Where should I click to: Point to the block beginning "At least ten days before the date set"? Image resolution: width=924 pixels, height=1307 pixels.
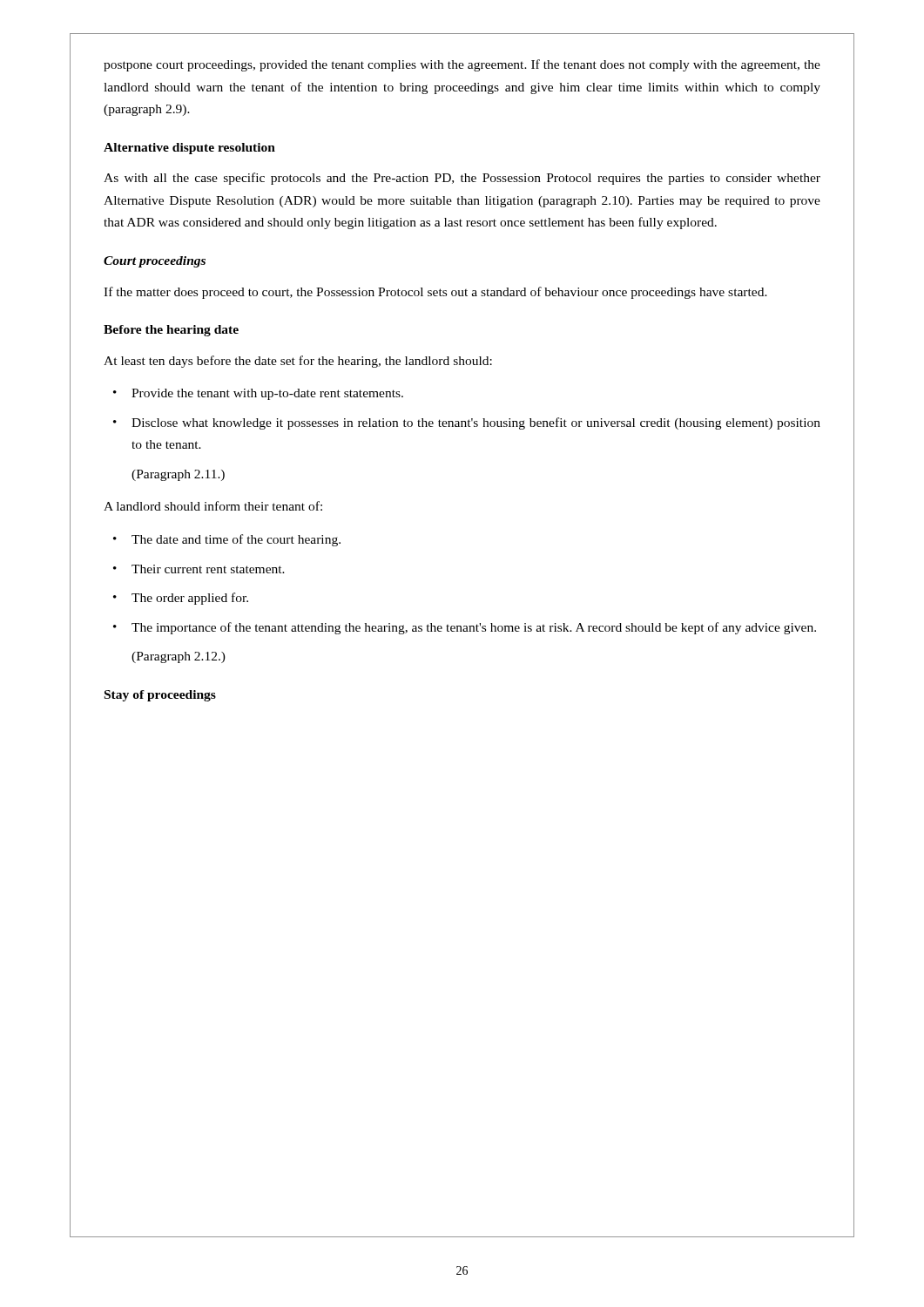point(462,360)
